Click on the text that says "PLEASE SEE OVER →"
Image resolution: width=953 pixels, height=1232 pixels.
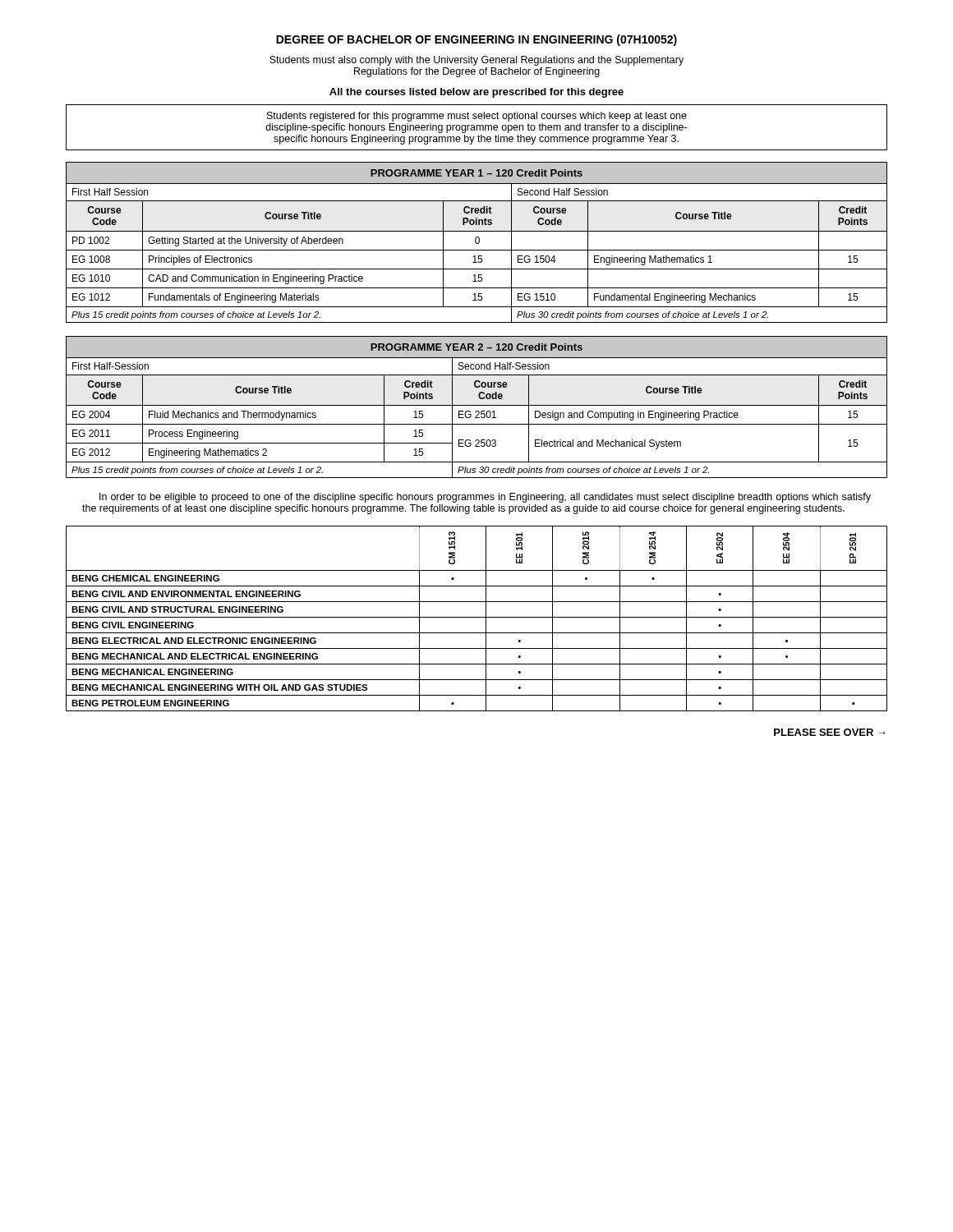click(830, 732)
